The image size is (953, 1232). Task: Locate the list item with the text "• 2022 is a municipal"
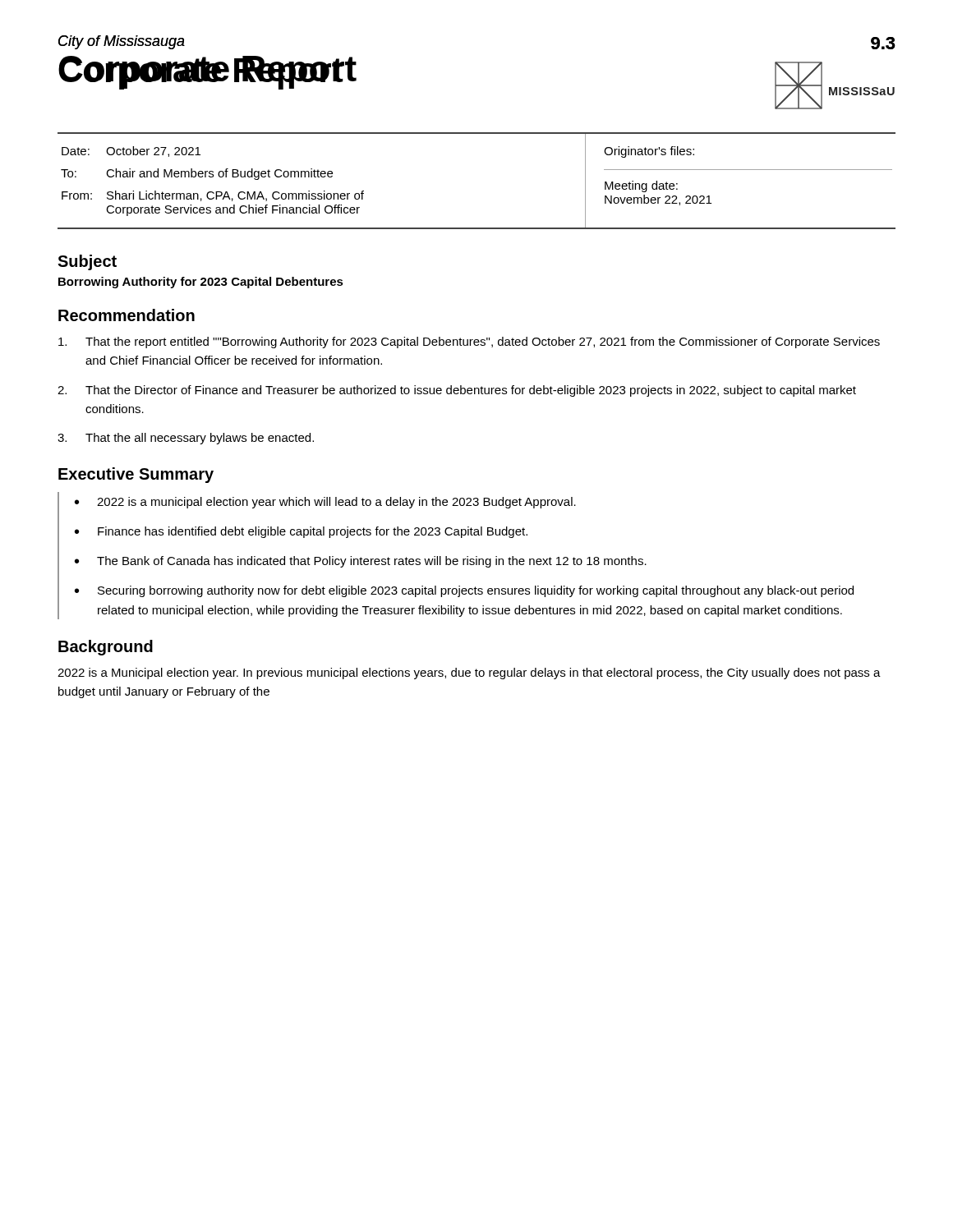(x=325, y=502)
